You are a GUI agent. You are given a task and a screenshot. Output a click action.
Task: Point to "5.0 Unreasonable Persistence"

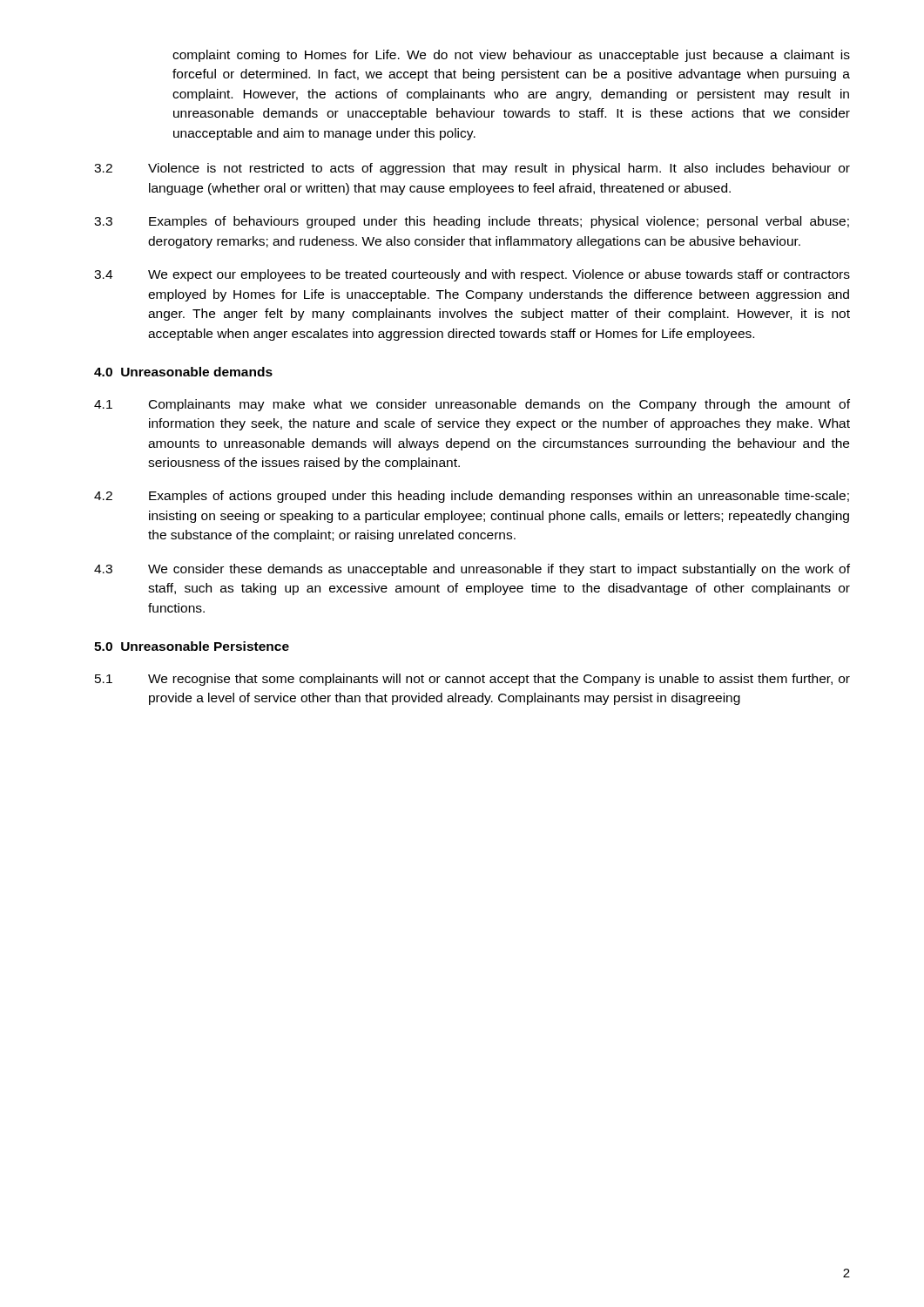192,646
